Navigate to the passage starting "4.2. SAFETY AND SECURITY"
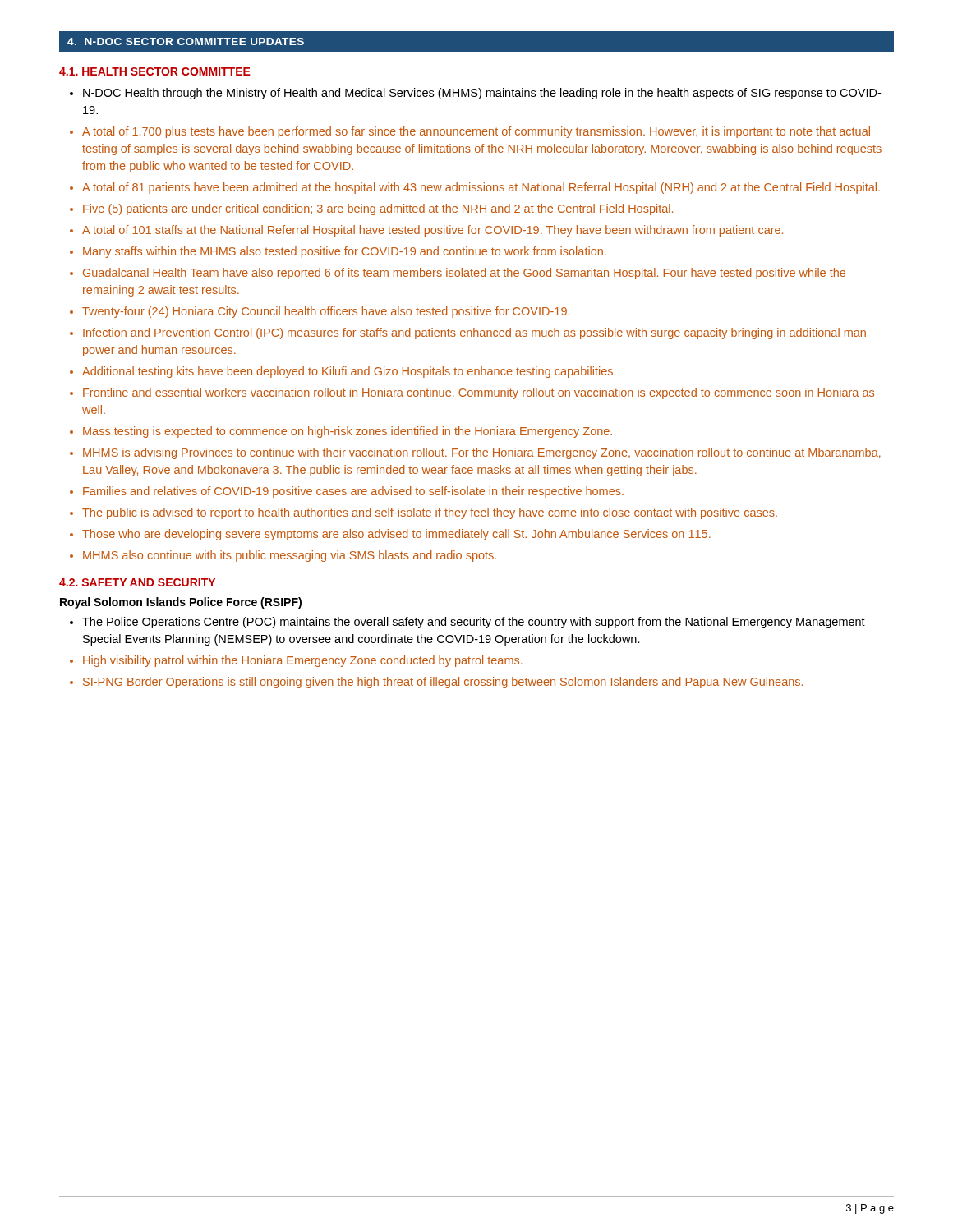This screenshot has width=953, height=1232. (137, 583)
